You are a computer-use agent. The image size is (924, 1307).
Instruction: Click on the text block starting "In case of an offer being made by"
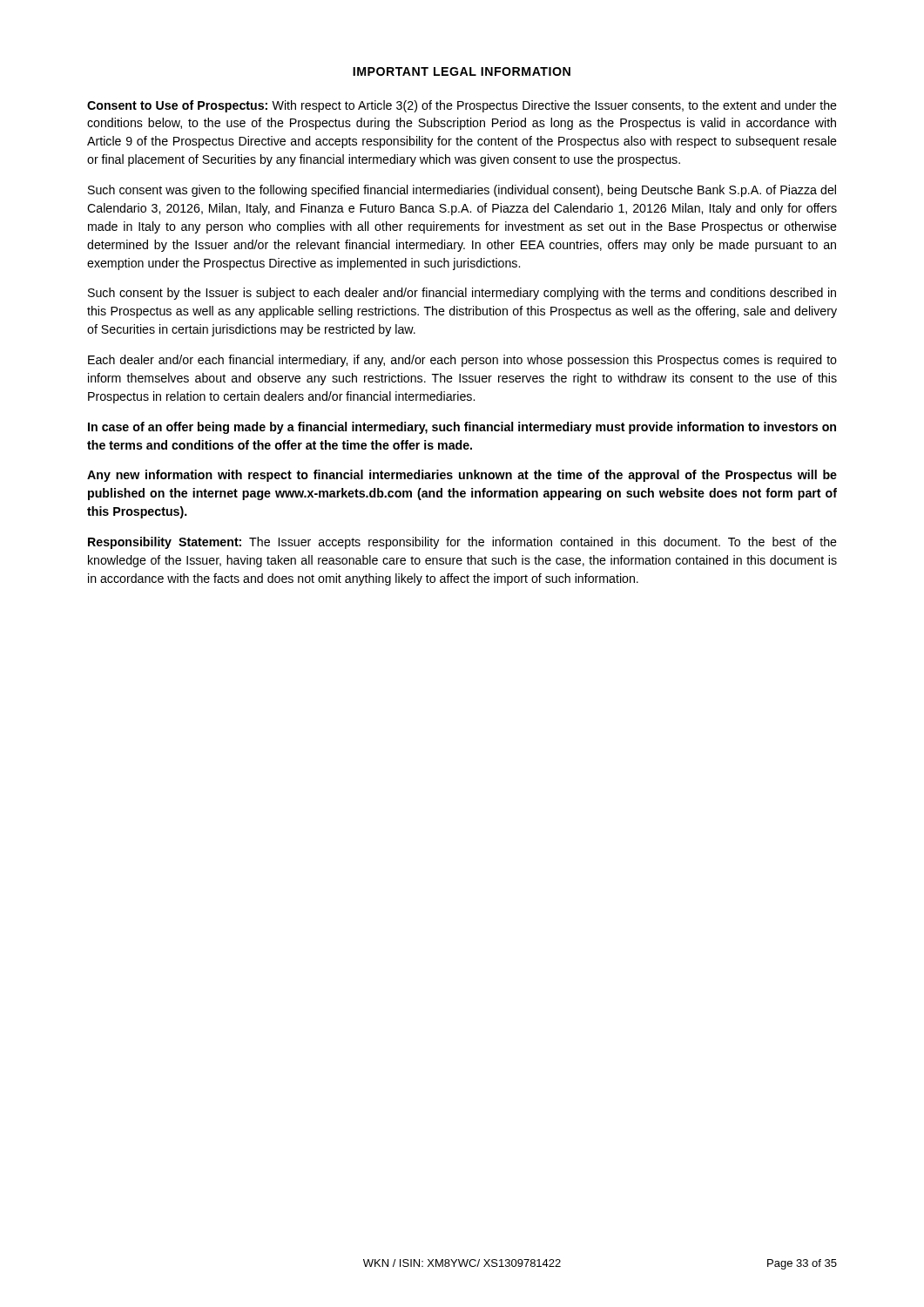462,436
